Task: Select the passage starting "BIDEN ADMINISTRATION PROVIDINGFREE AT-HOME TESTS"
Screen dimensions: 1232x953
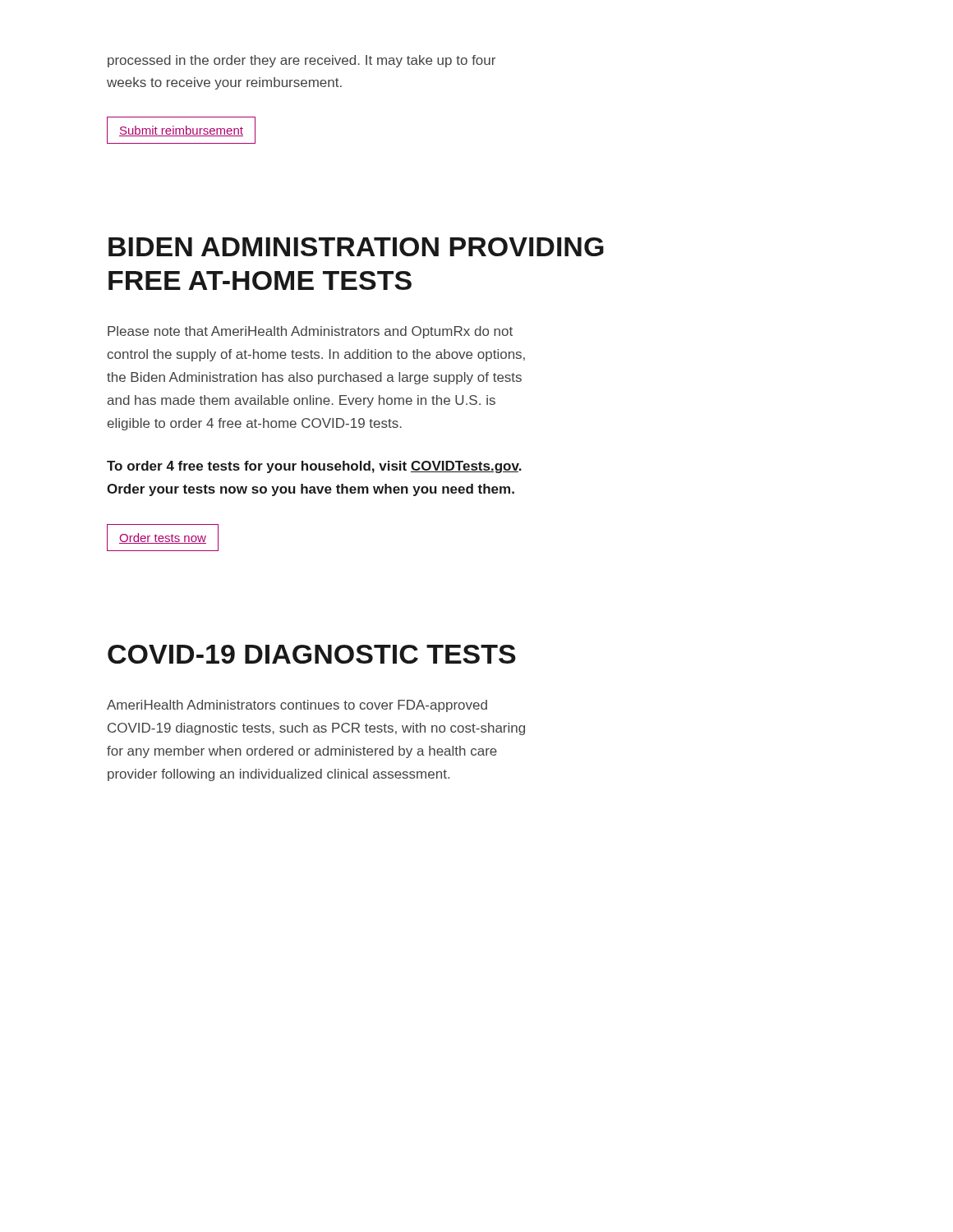Action: tap(356, 263)
